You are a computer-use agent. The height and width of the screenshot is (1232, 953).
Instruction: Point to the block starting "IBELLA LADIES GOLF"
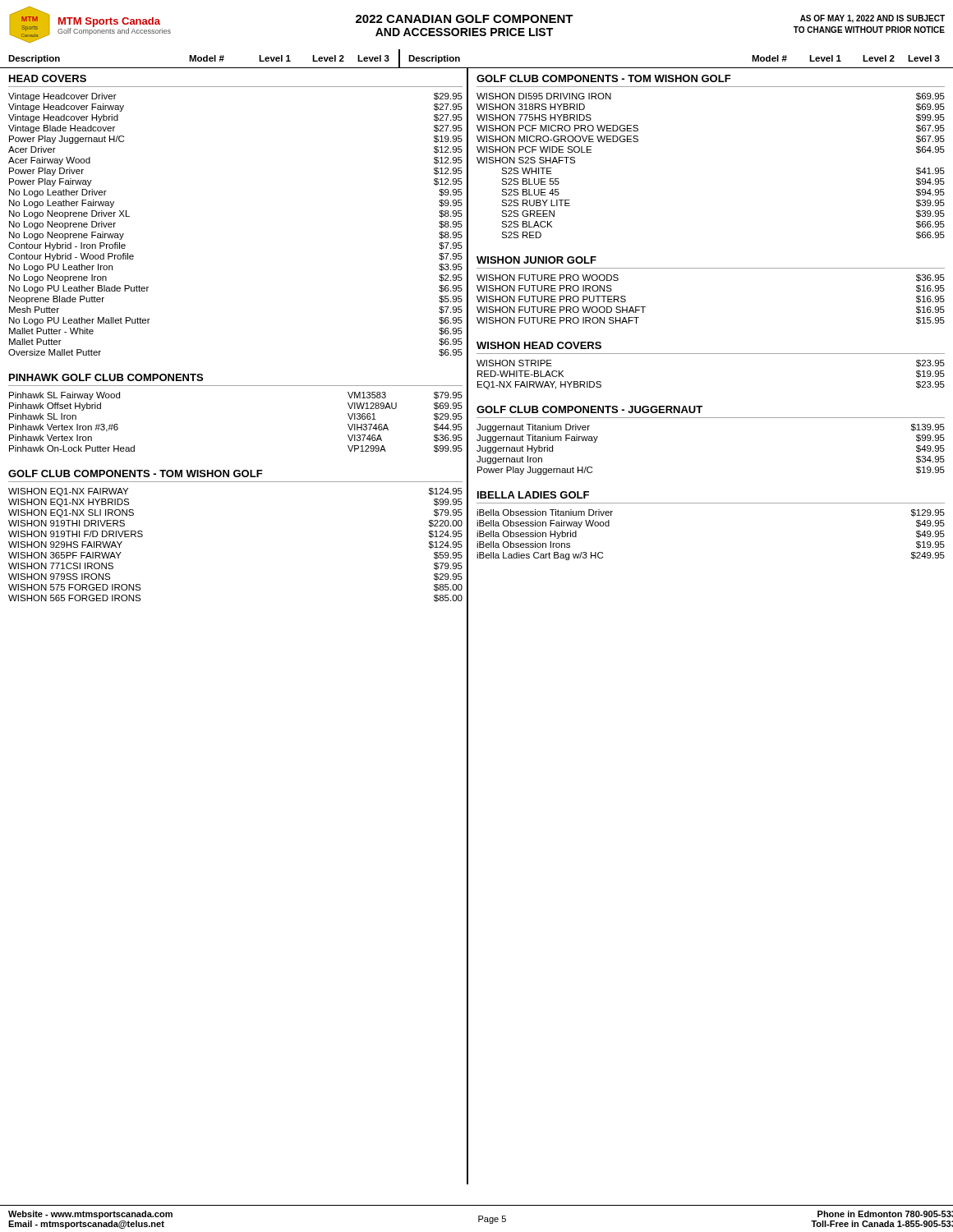coord(533,495)
